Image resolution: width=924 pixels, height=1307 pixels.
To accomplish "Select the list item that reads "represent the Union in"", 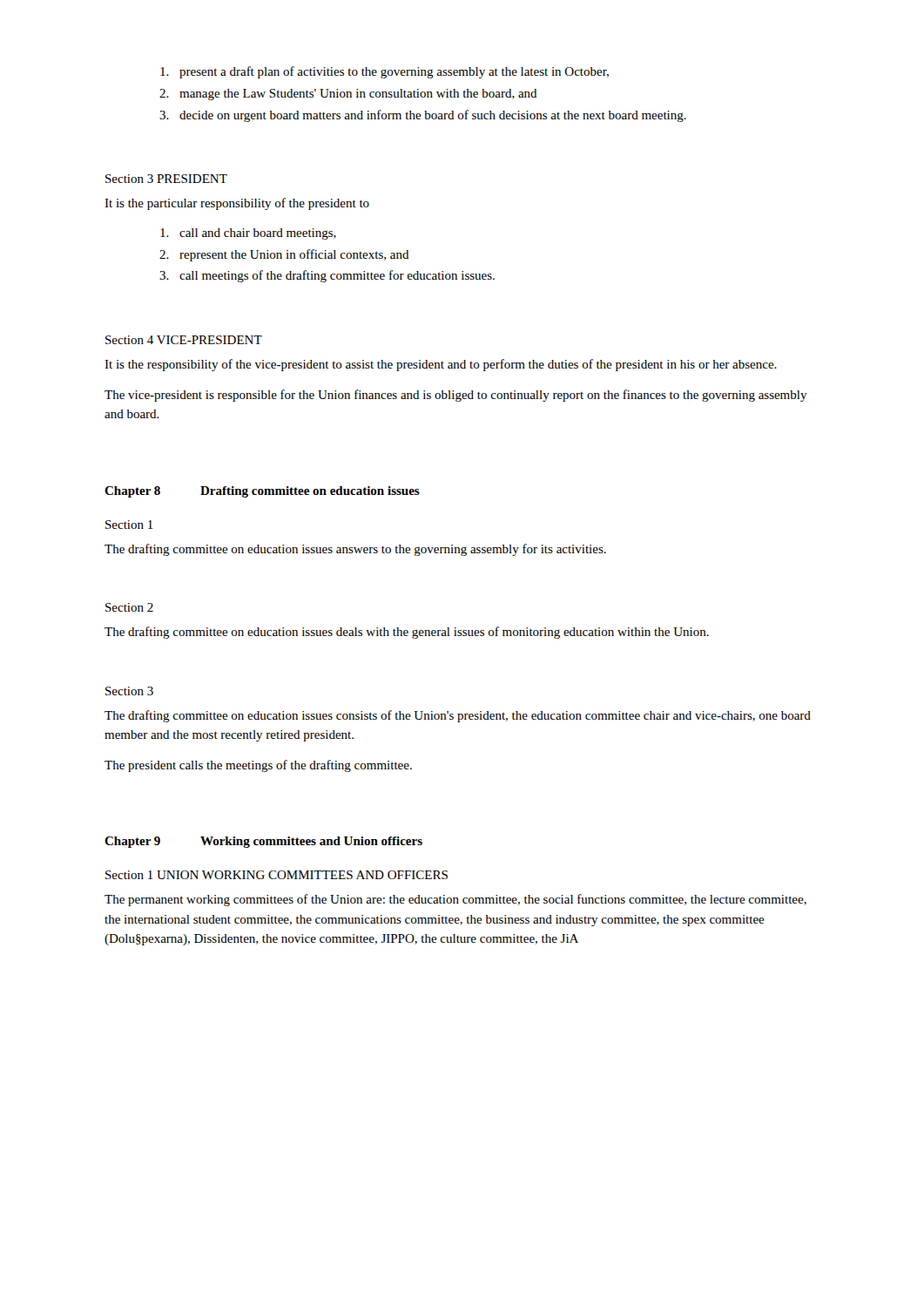I will pos(294,255).
